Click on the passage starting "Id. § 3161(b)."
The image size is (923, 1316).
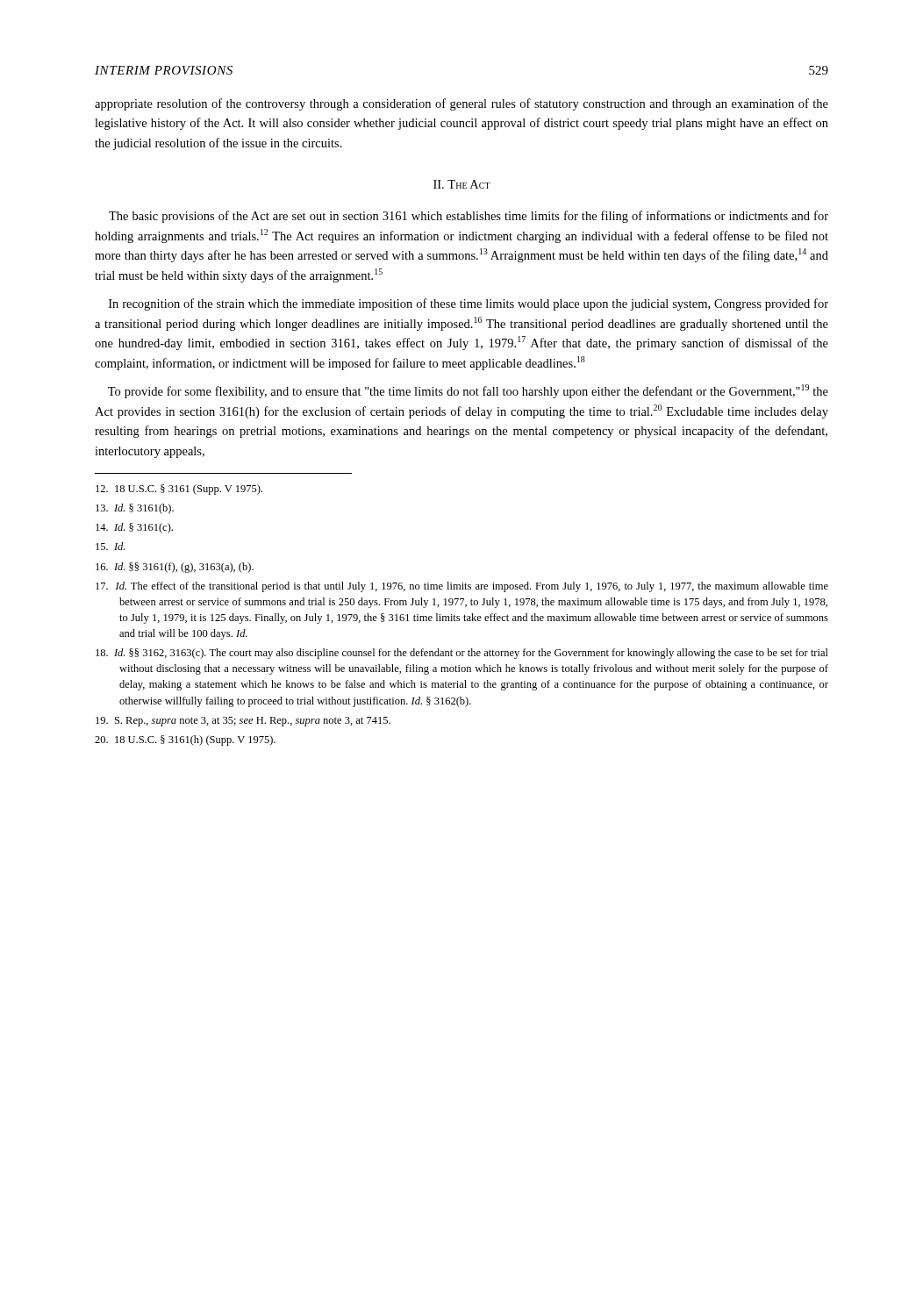(135, 508)
